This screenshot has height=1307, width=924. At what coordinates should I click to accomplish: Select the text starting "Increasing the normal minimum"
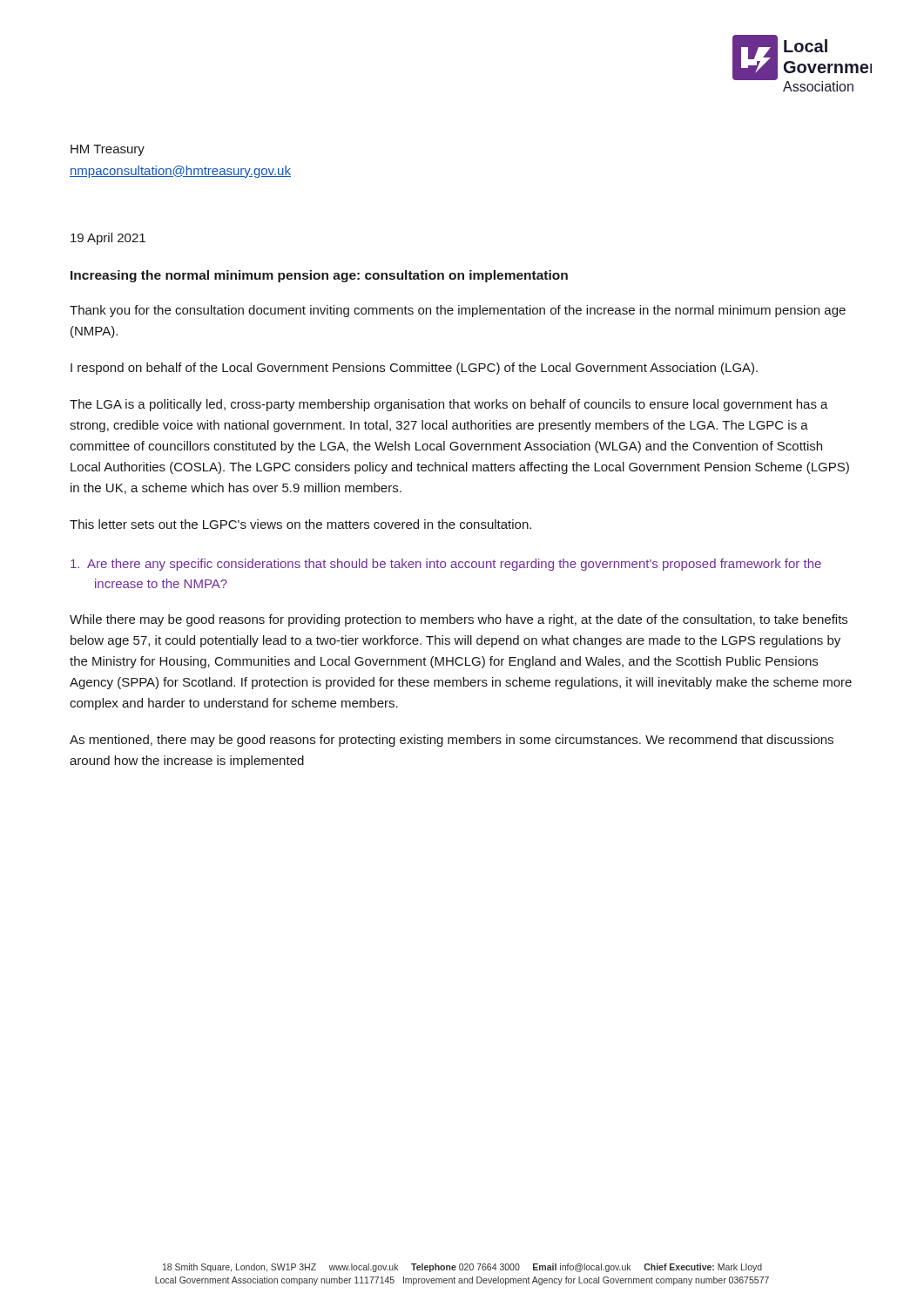point(319,274)
